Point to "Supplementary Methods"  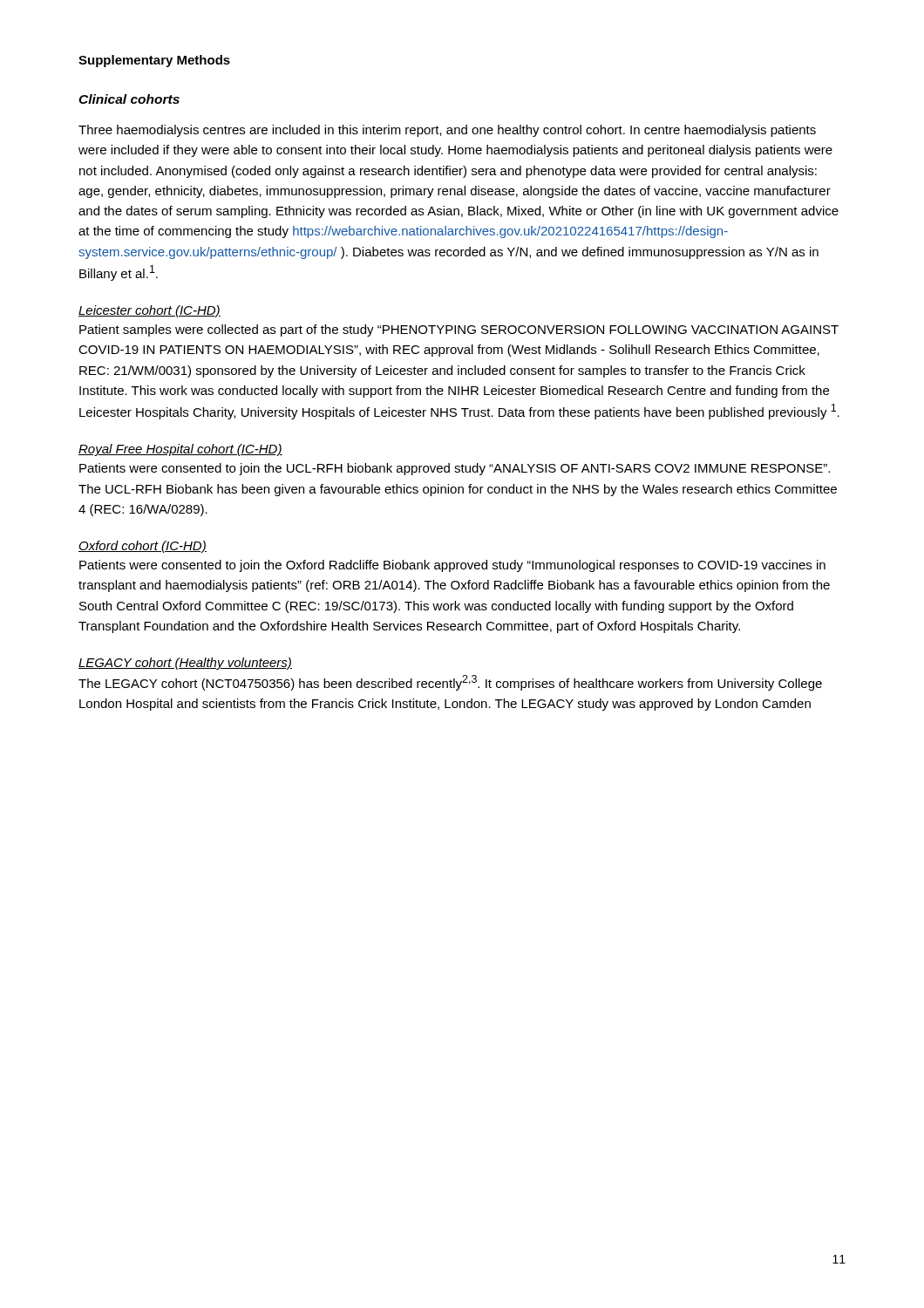[x=154, y=60]
